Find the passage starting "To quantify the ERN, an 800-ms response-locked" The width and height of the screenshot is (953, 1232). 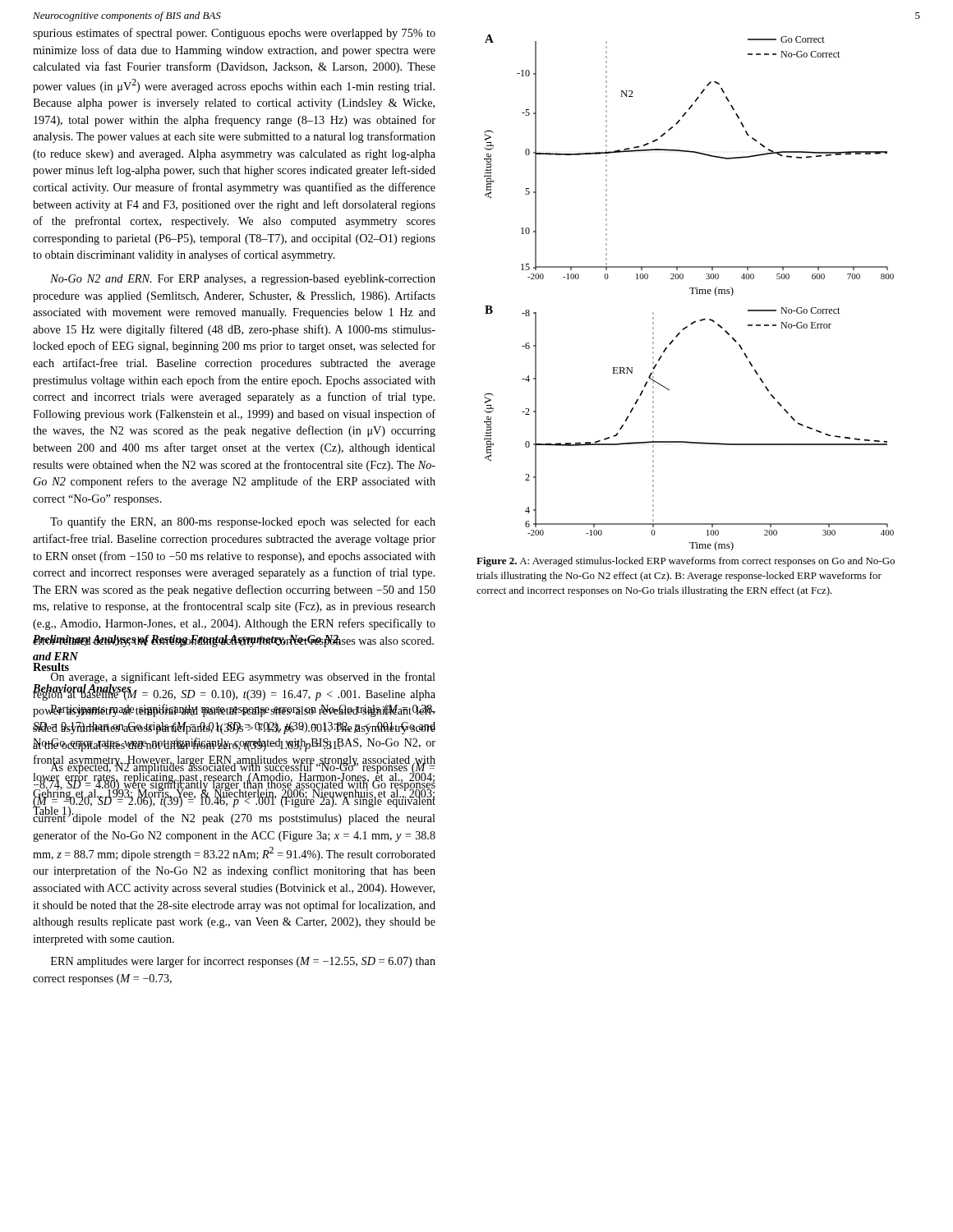tap(234, 581)
